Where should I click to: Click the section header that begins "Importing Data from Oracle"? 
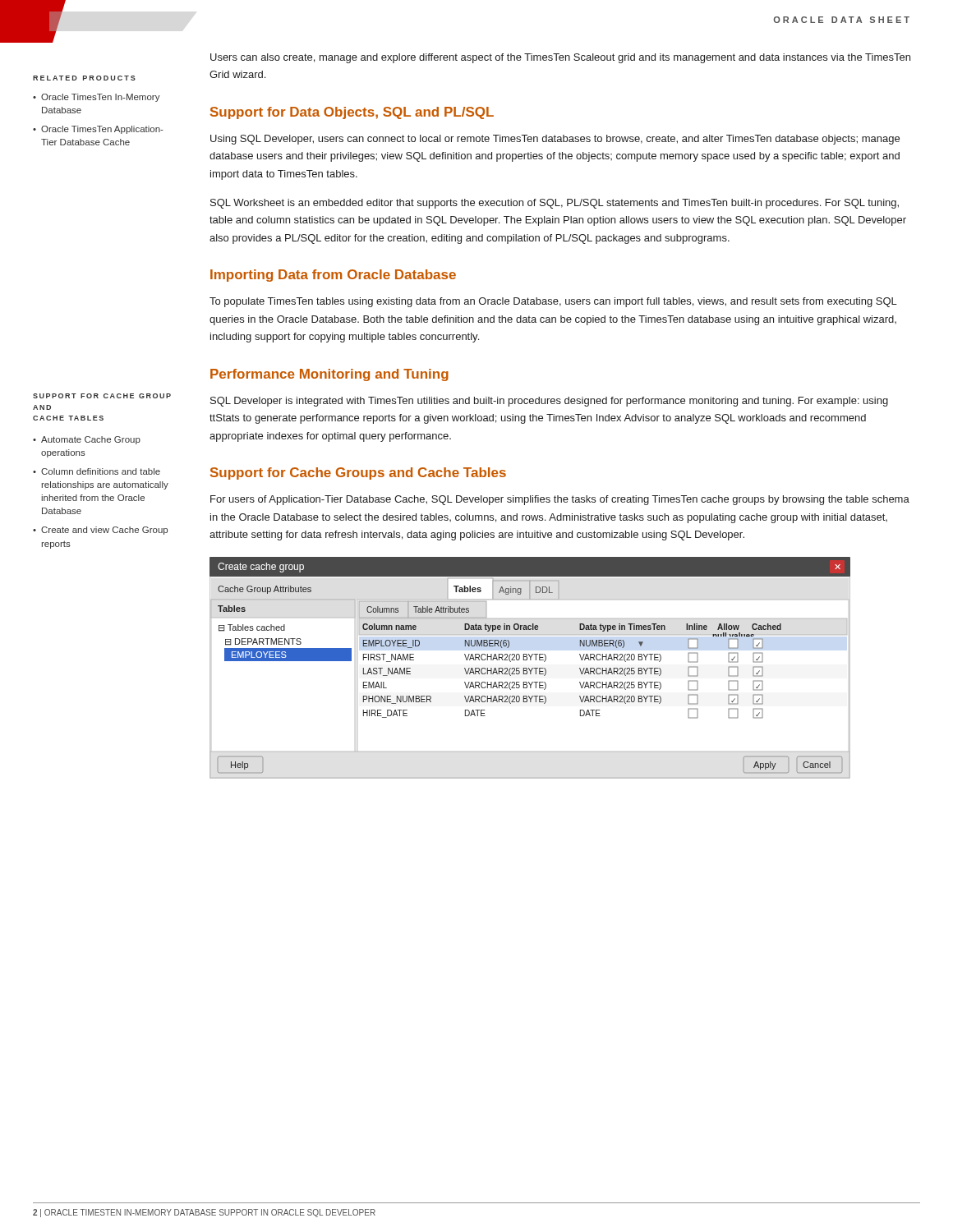(333, 275)
